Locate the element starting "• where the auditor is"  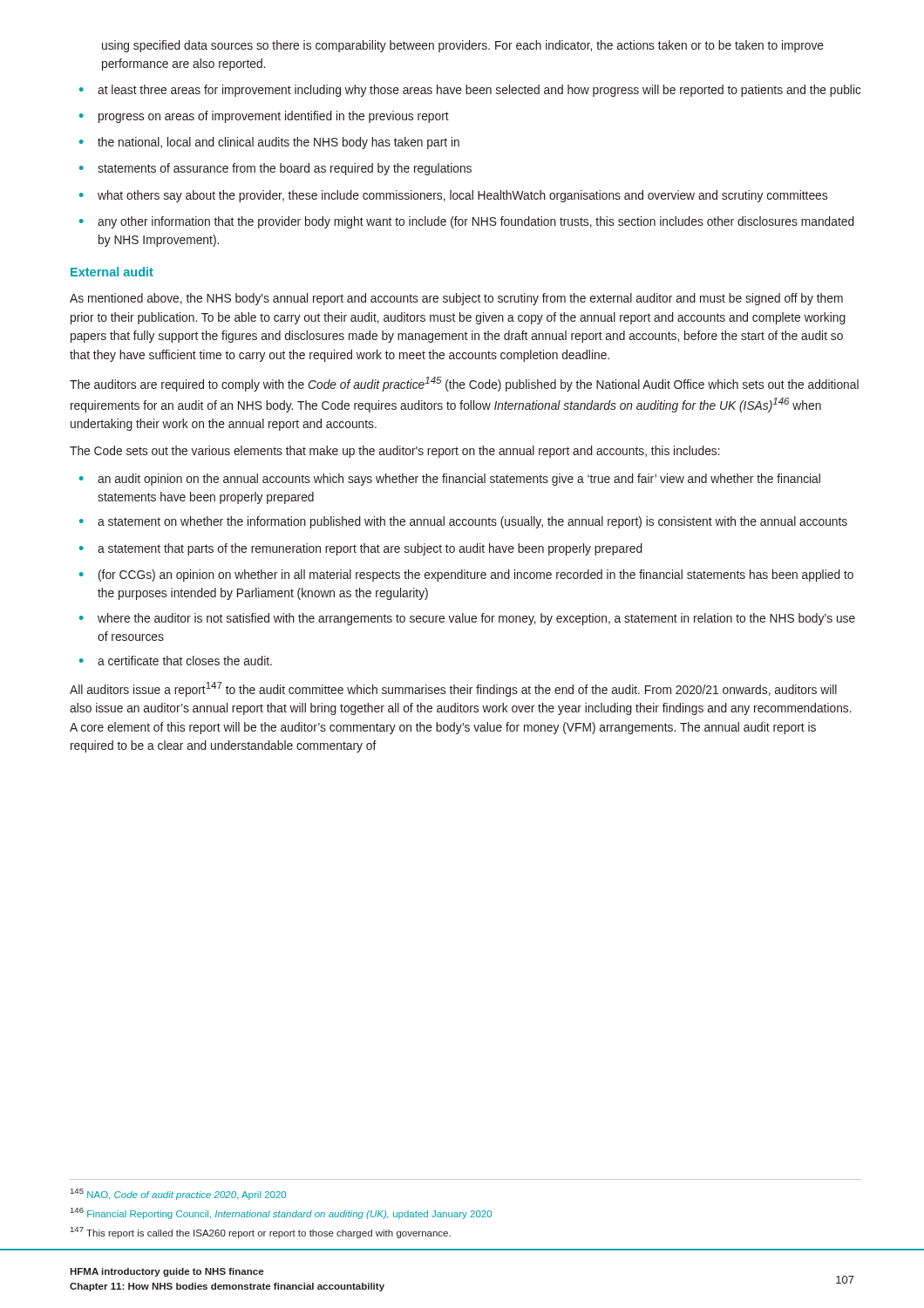tap(470, 628)
